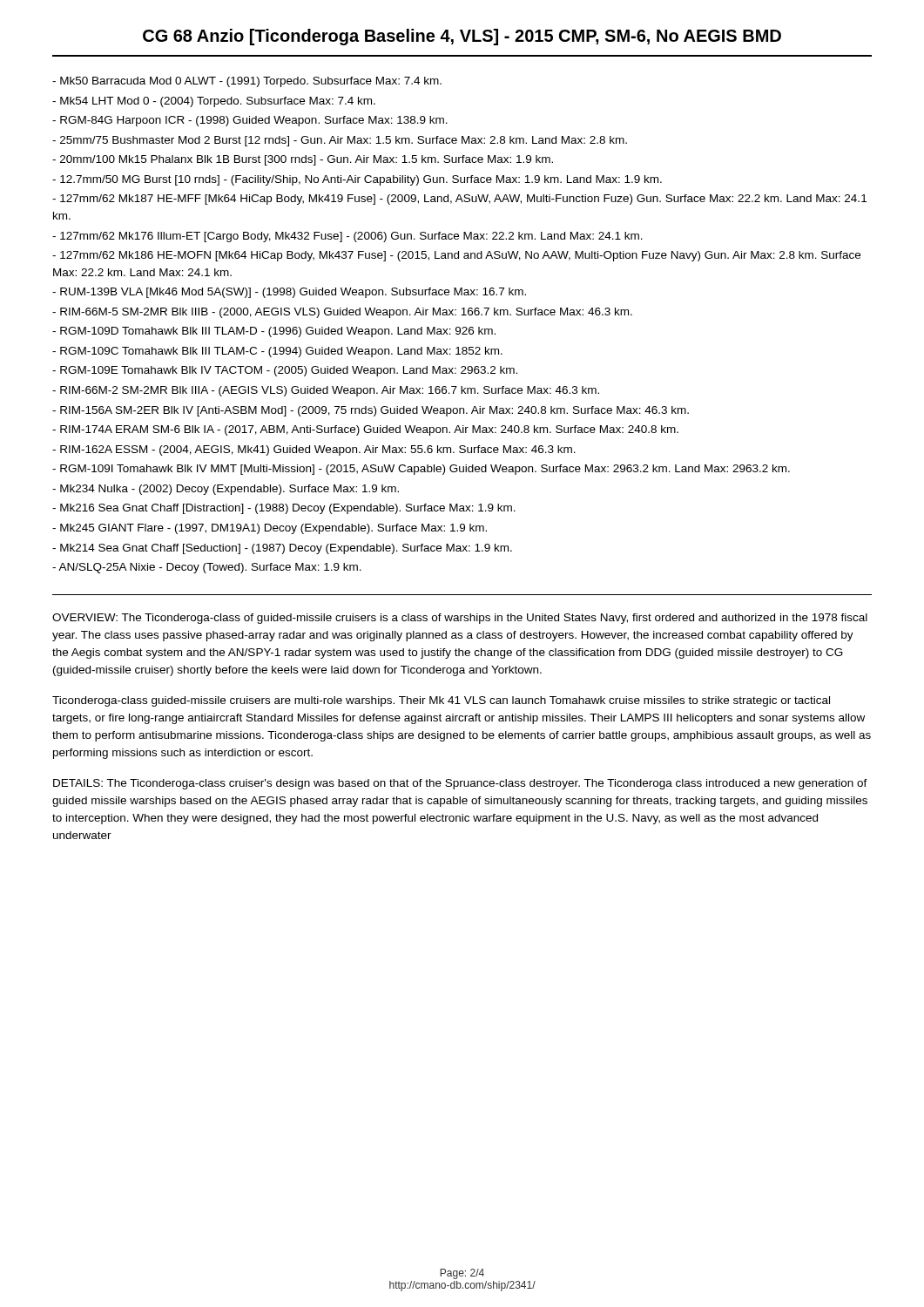Click on the list item containing "127mm/62 Mk186 HE-MOFN [Mk64"

click(x=457, y=263)
